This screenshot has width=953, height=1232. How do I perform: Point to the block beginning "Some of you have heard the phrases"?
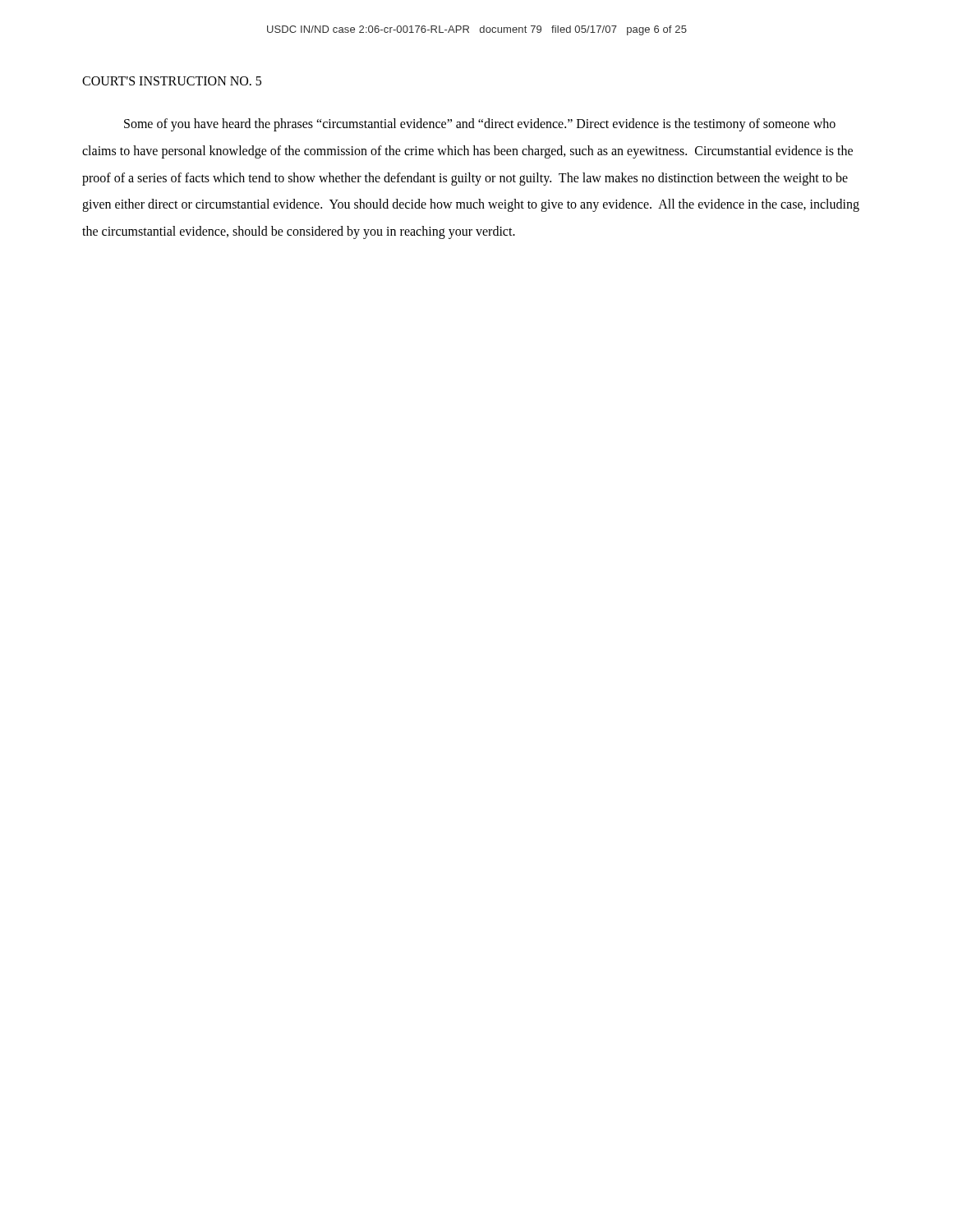click(476, 178)
